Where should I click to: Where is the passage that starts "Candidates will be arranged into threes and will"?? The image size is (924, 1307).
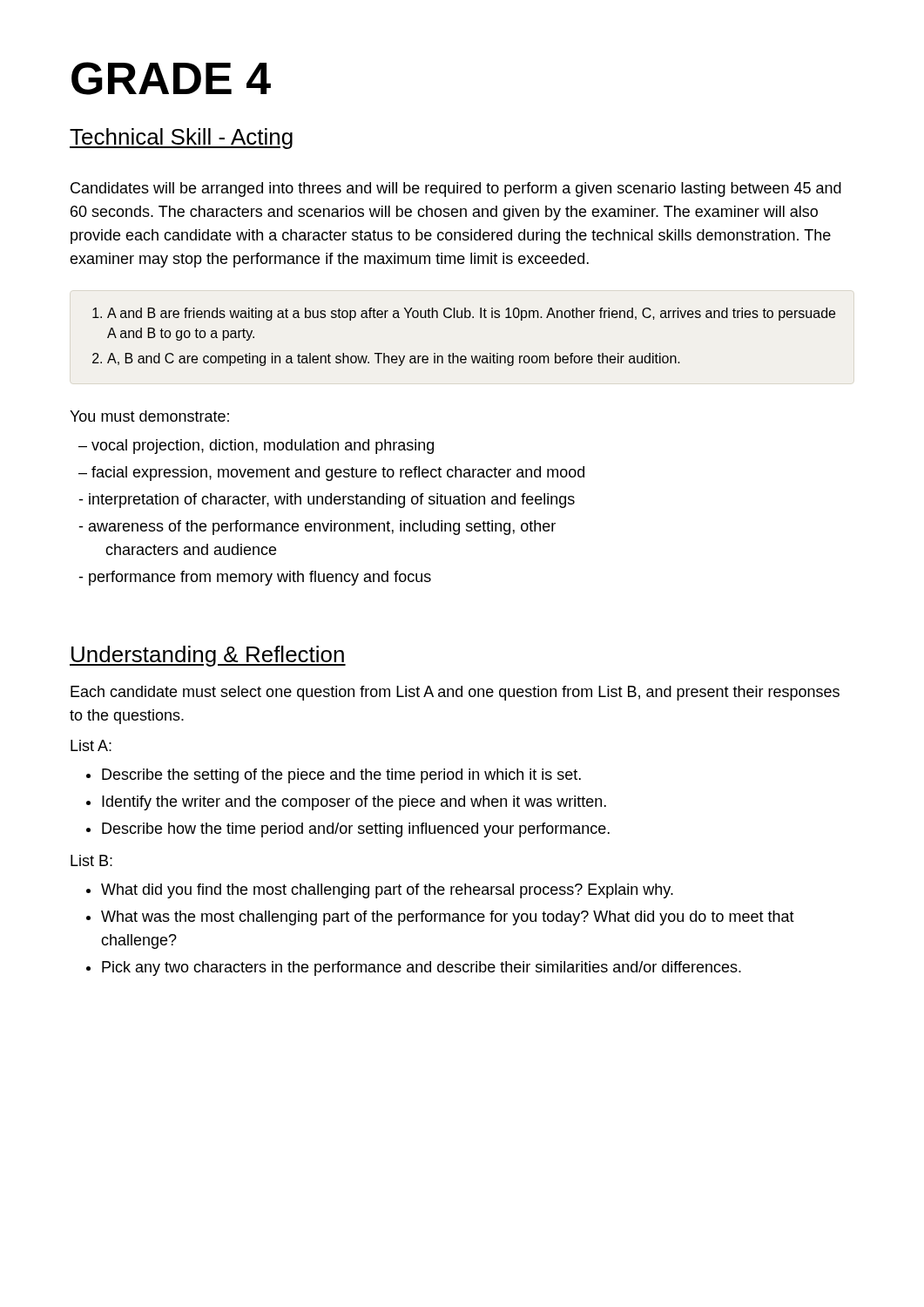(456, 223)
